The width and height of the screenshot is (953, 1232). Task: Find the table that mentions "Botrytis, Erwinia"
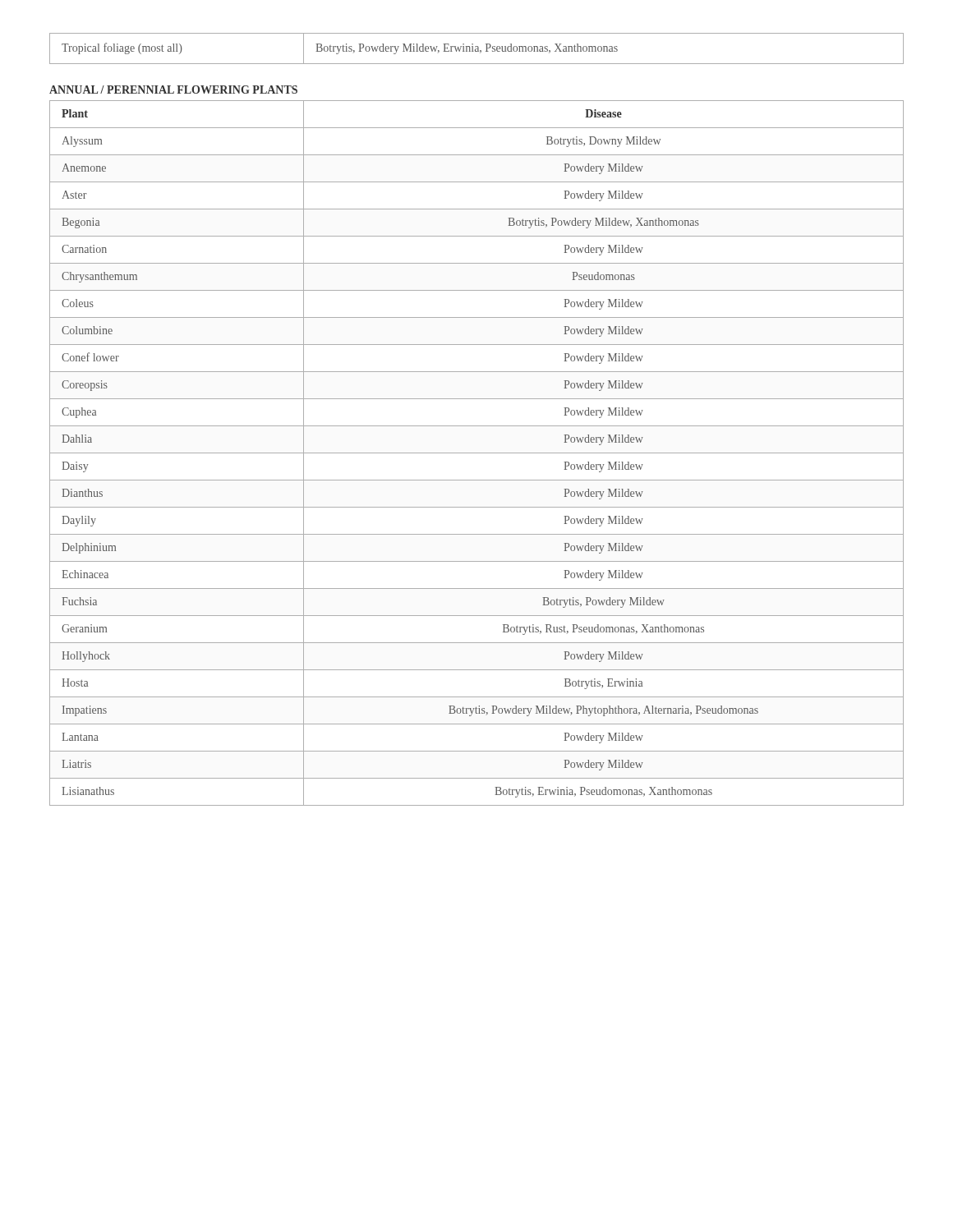point(476,453)
